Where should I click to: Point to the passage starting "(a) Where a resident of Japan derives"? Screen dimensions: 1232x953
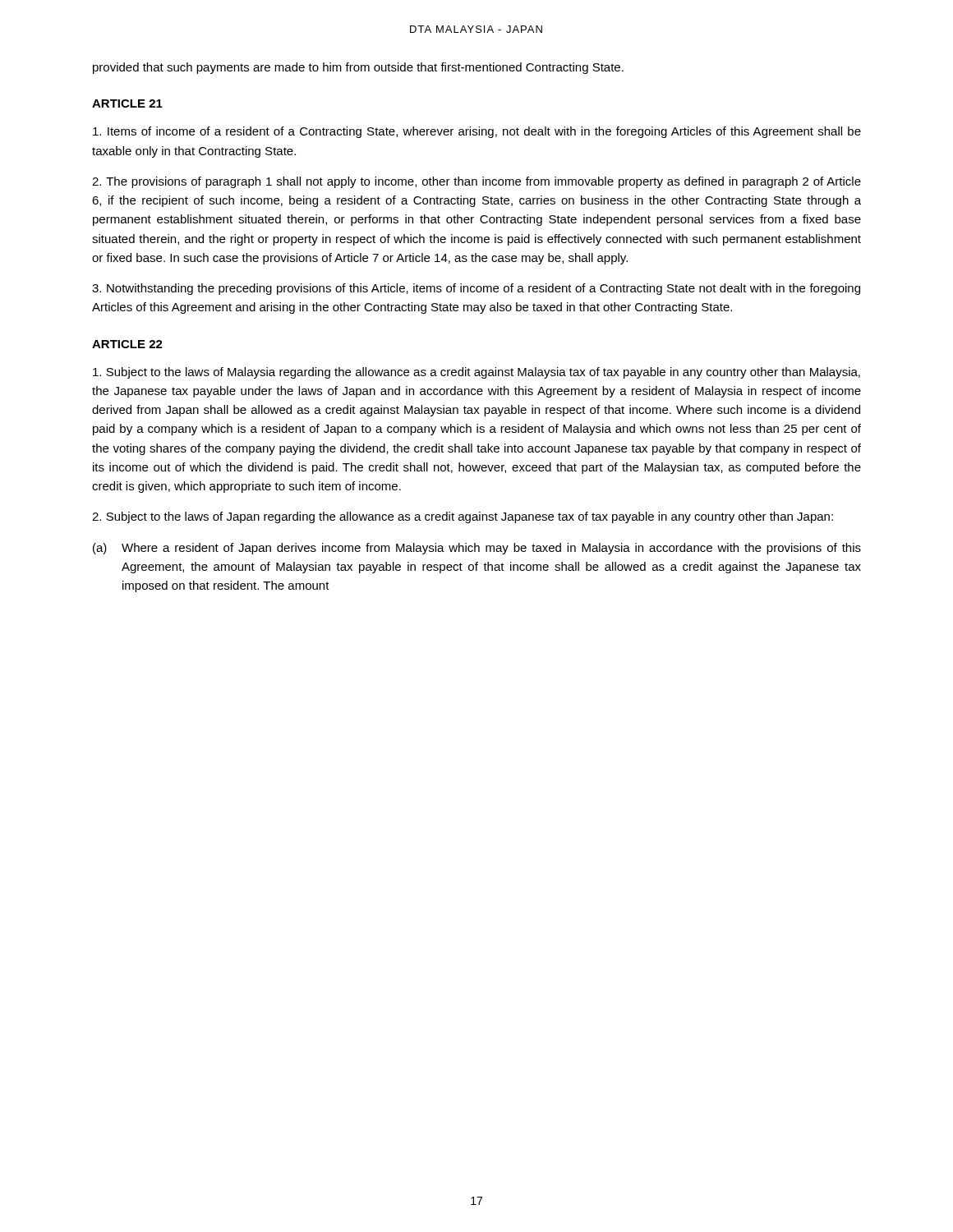(x=476, y=565)
